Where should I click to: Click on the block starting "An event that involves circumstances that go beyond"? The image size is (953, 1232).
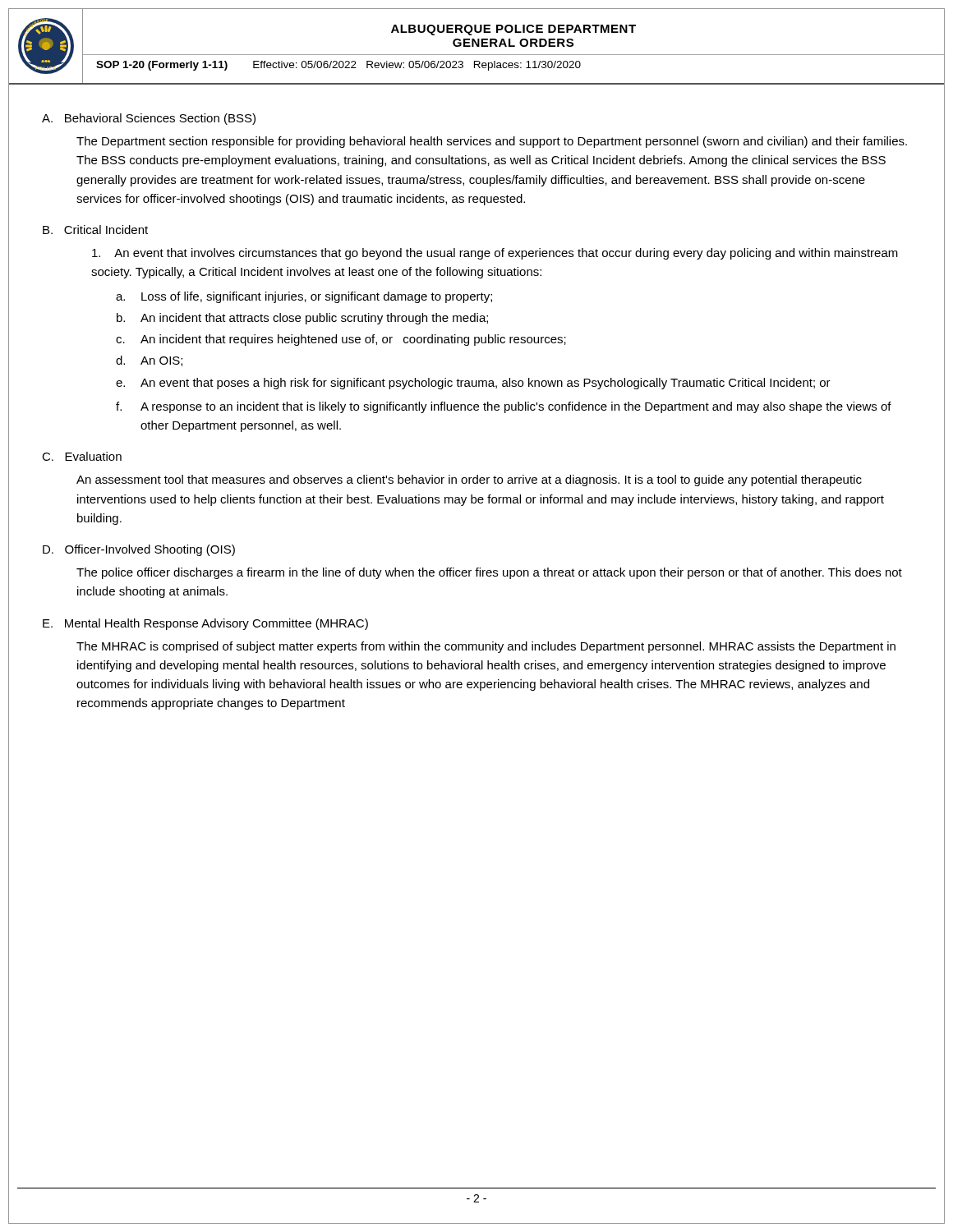[495, 262]
